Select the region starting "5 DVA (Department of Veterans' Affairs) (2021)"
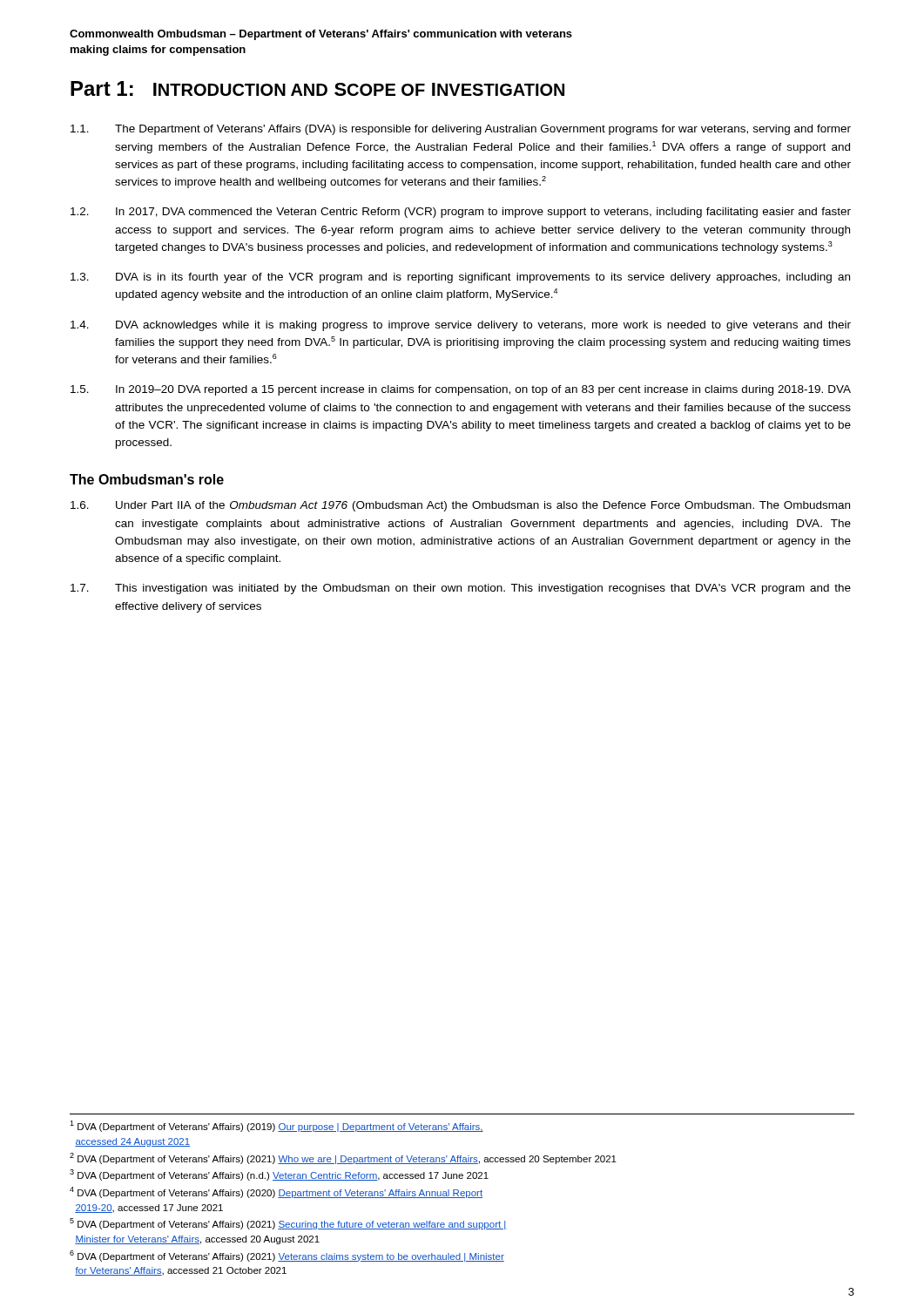Screen dimensions: 1307x924 coord(288,1231)
